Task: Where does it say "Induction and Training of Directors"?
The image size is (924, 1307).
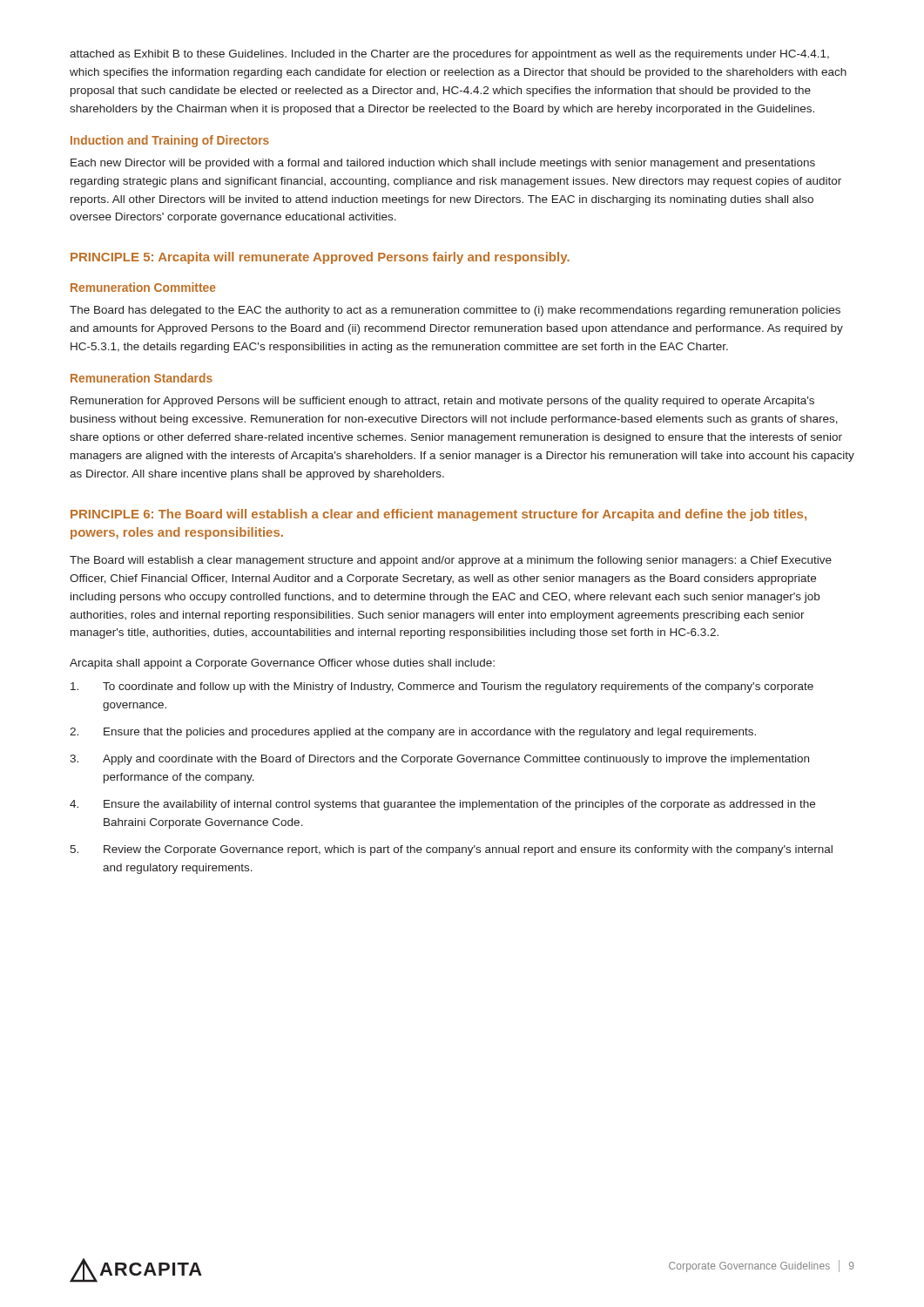Action: [169, 141]
